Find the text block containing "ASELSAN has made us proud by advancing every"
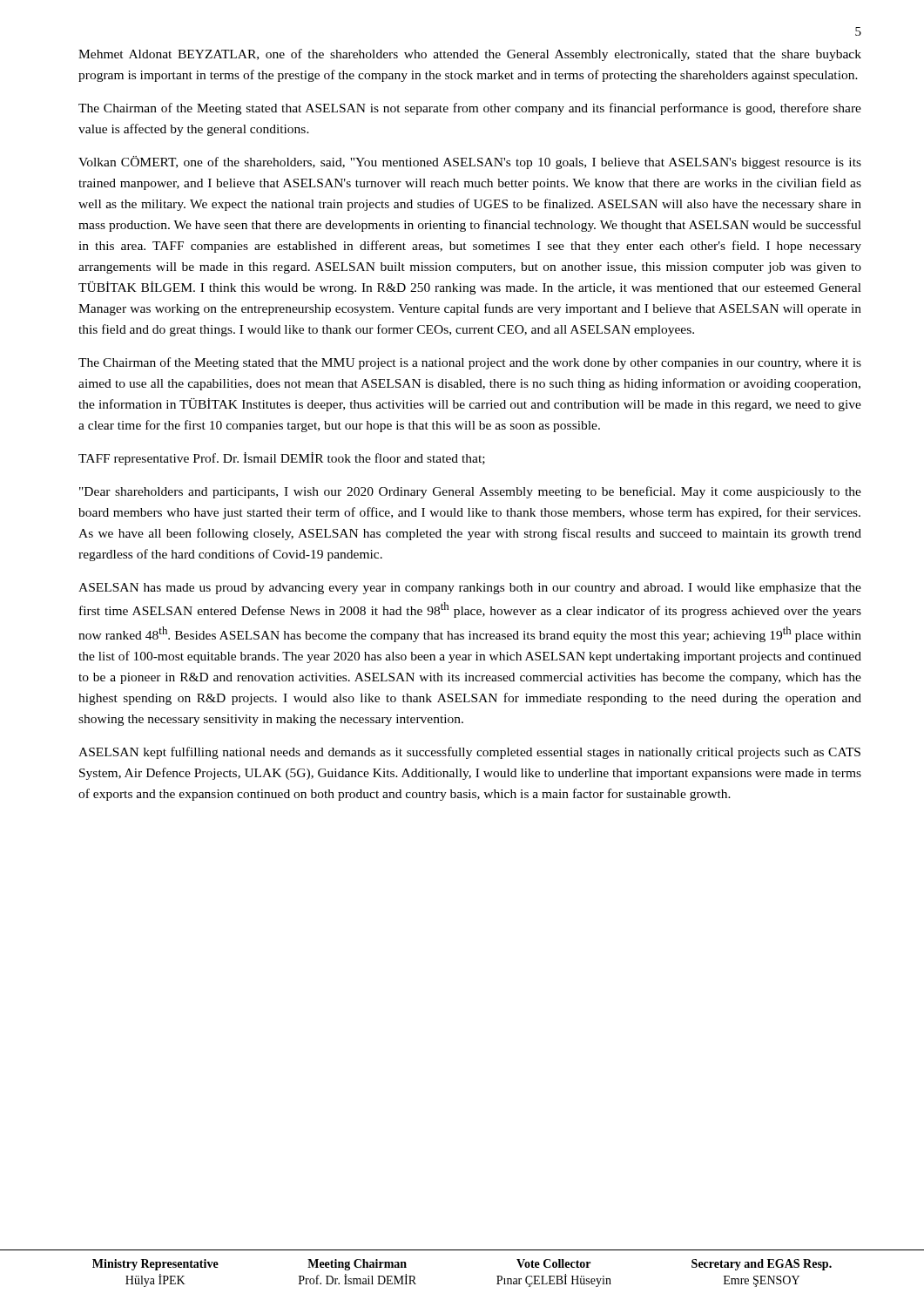Screen dimensions: 1307x924 (470, 653)
